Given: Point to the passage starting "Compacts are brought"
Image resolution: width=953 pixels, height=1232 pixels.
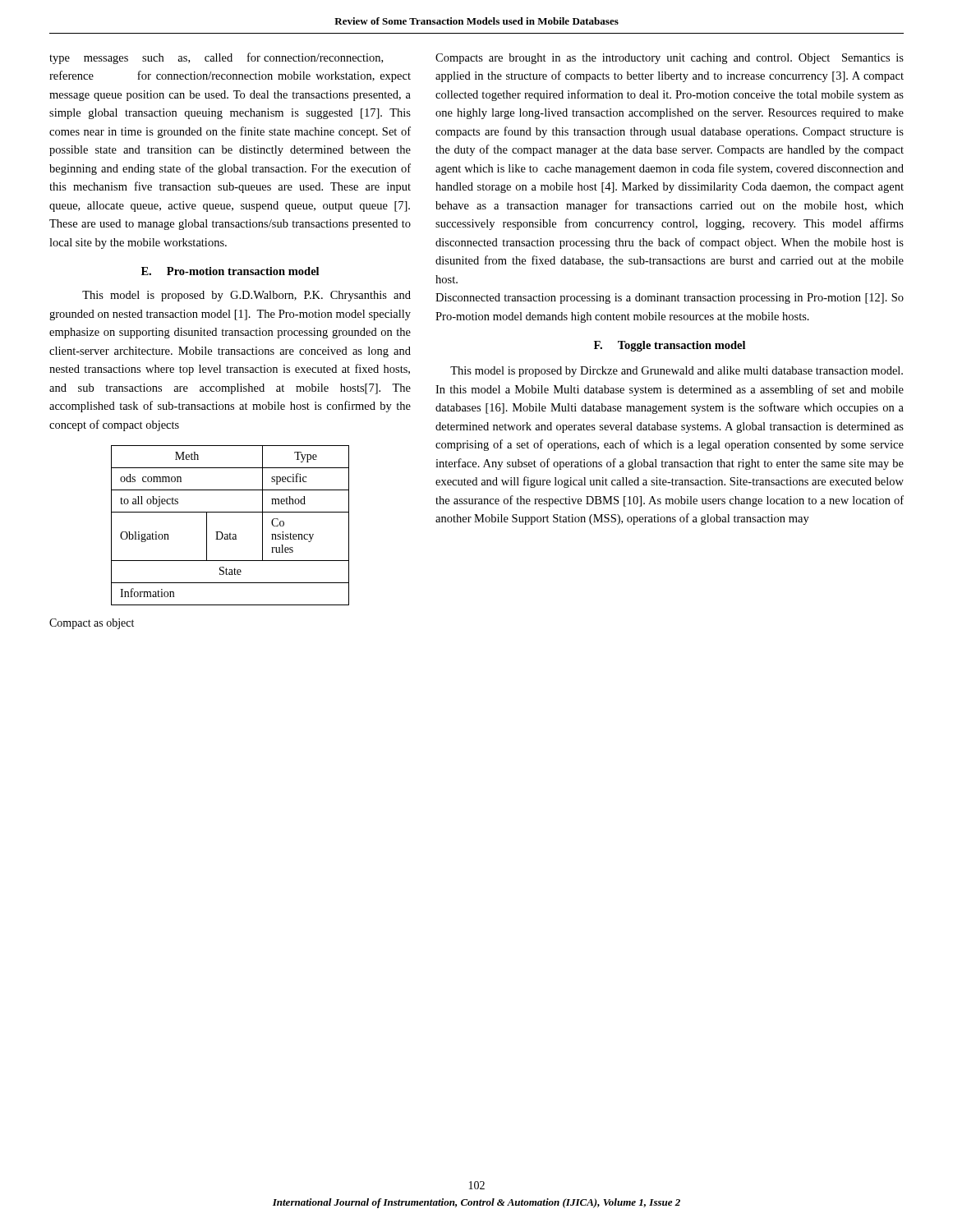Looking at the screenshot, I should coord(670,187).
